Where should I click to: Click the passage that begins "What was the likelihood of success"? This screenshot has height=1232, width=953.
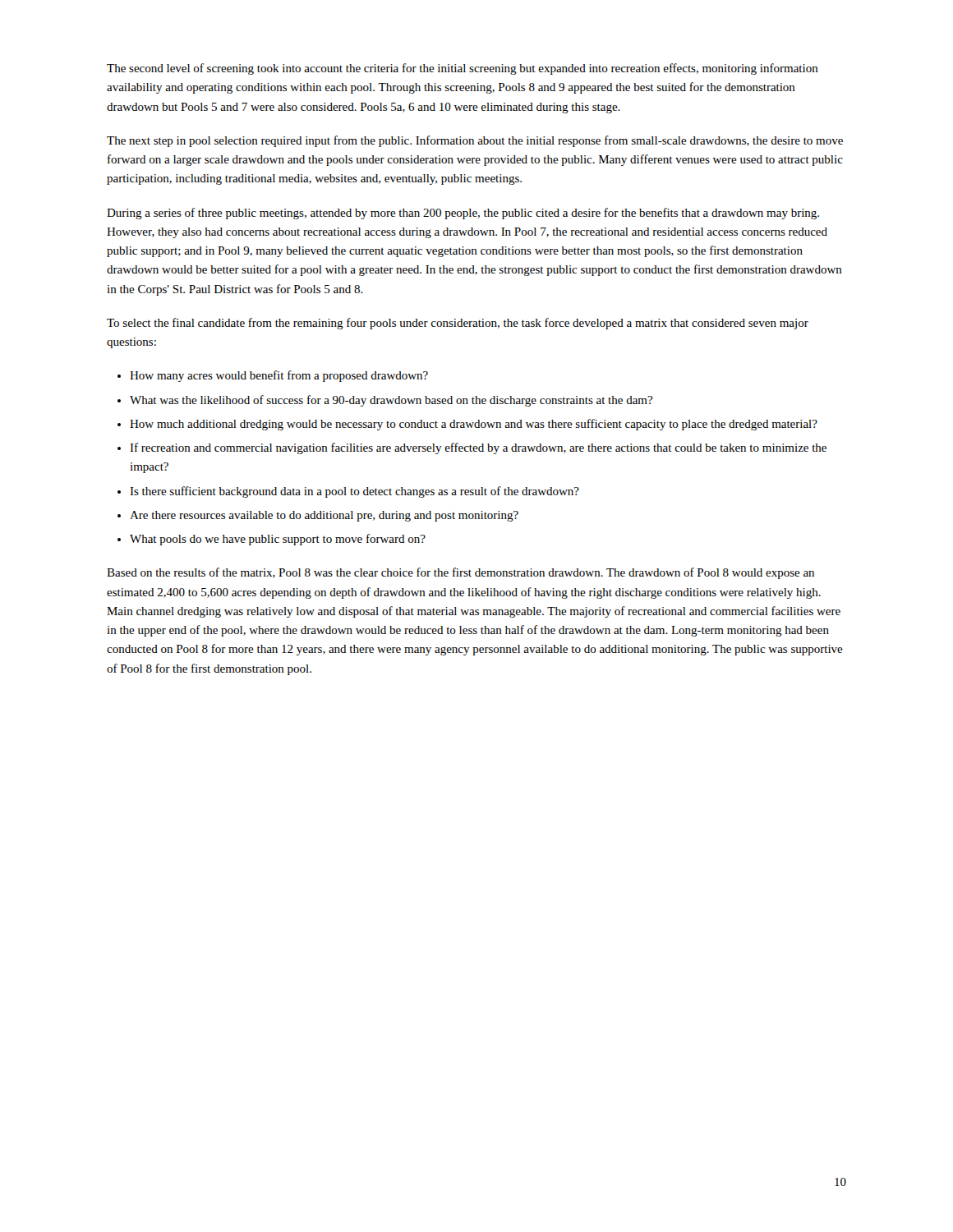pos(391,400)
